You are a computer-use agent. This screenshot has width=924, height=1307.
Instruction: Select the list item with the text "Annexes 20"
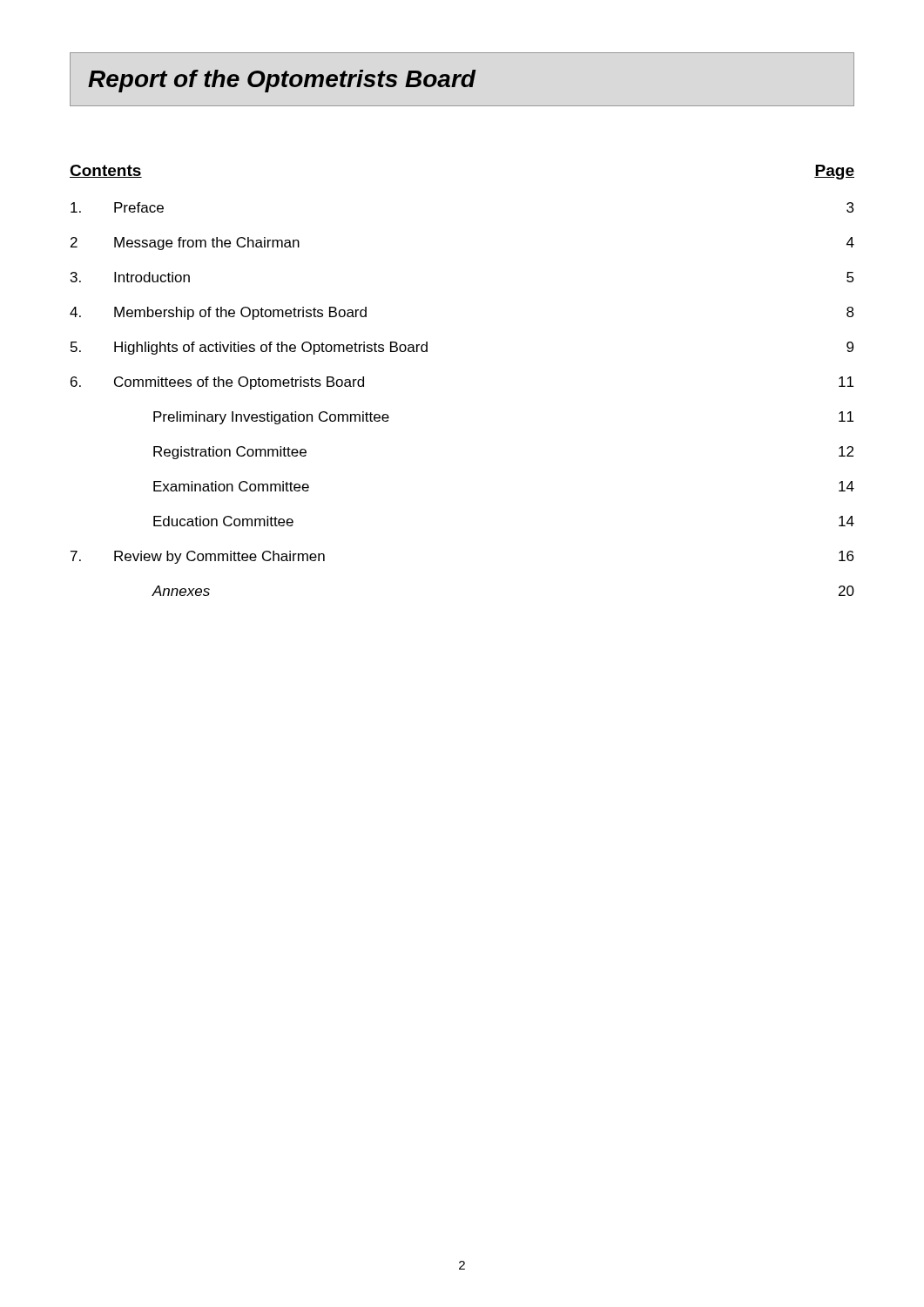(x=175, y=589)
